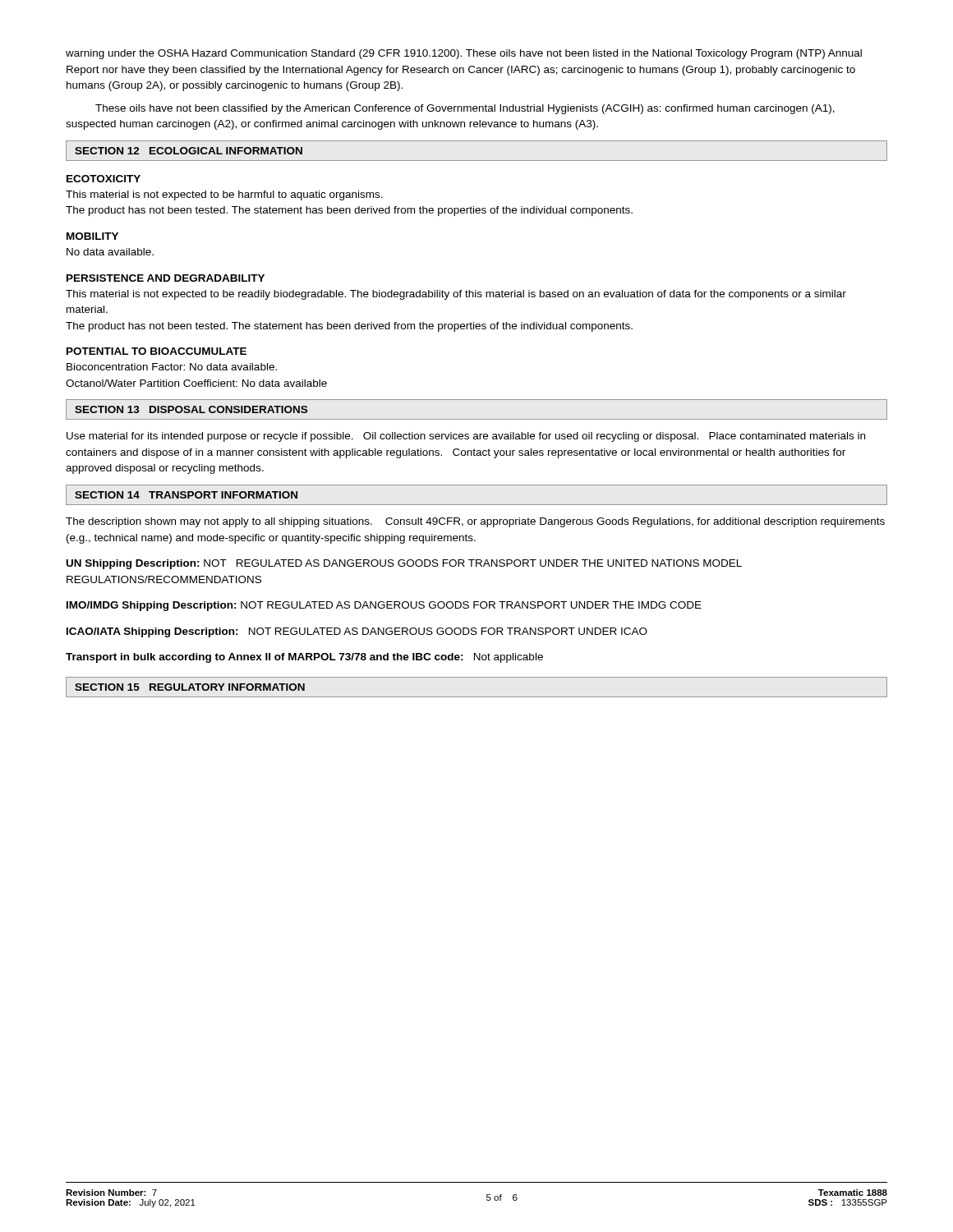Select the section header with the text "SECTION 13 DISPOSAL CONSIDERATIONS"

(191, 410)
